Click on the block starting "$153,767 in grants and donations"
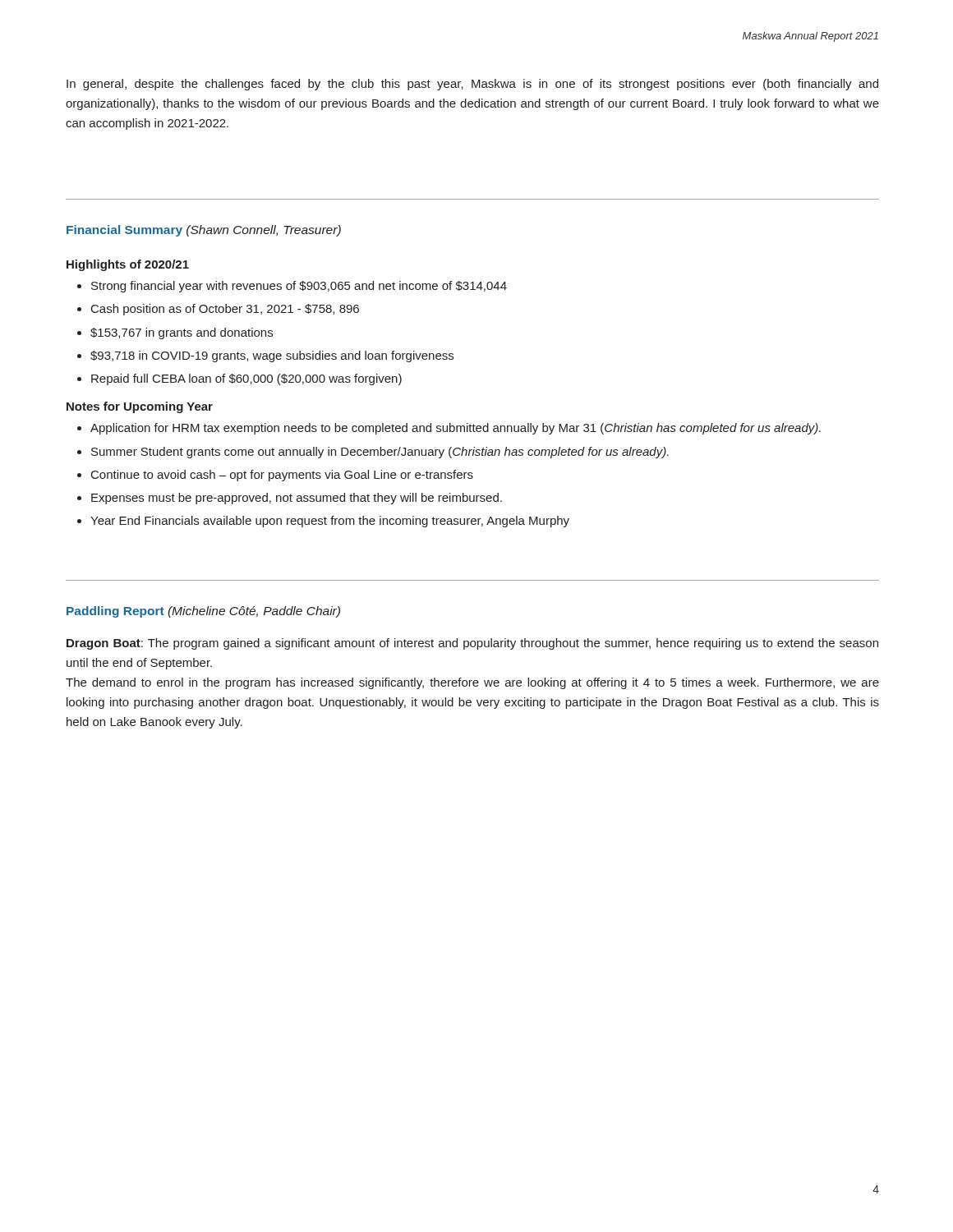953x1232 pixels. tap(182, 332)
